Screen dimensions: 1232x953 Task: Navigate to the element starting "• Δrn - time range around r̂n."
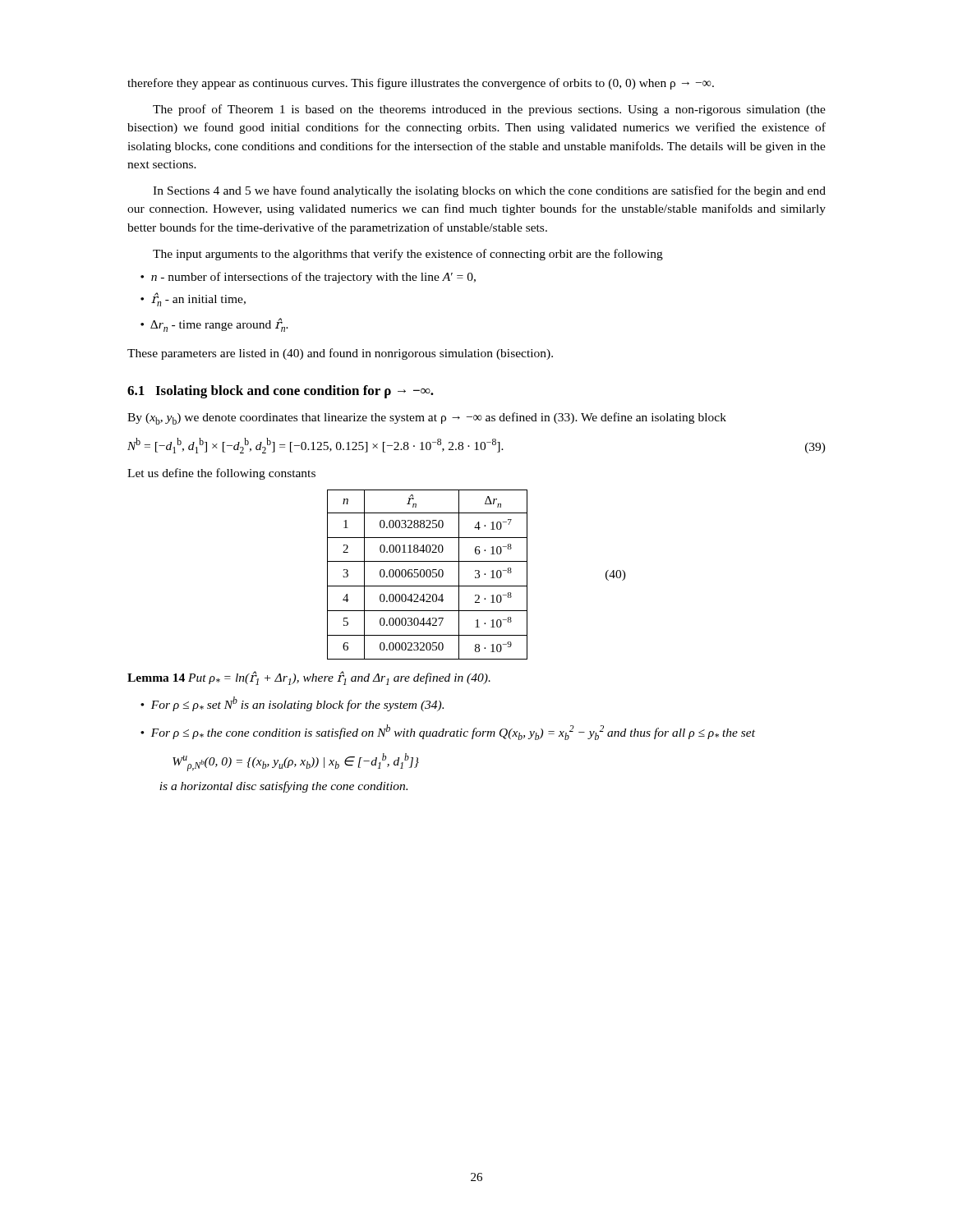coord(214,326)
